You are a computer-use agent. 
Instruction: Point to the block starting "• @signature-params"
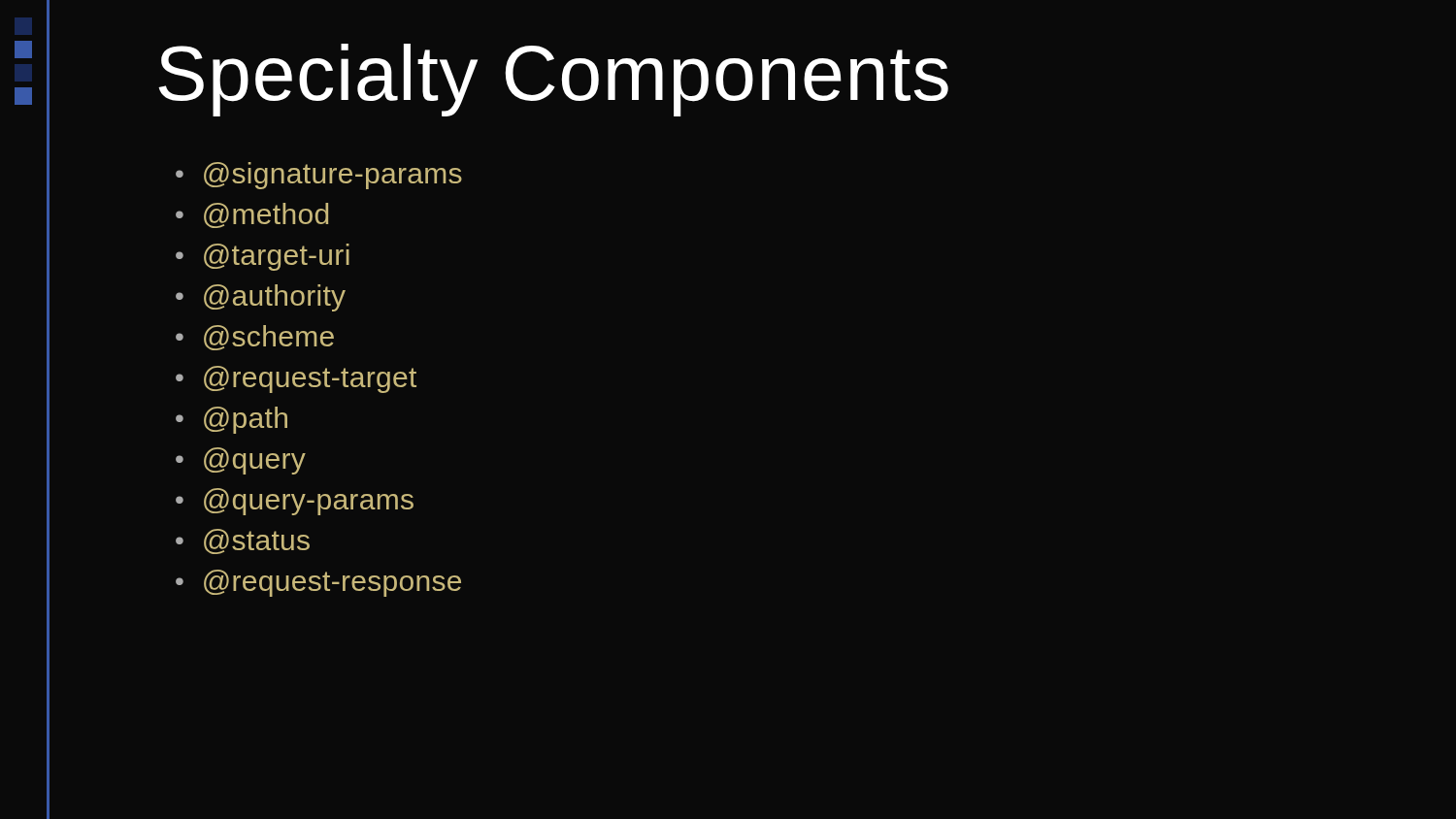tap(319, 174)
